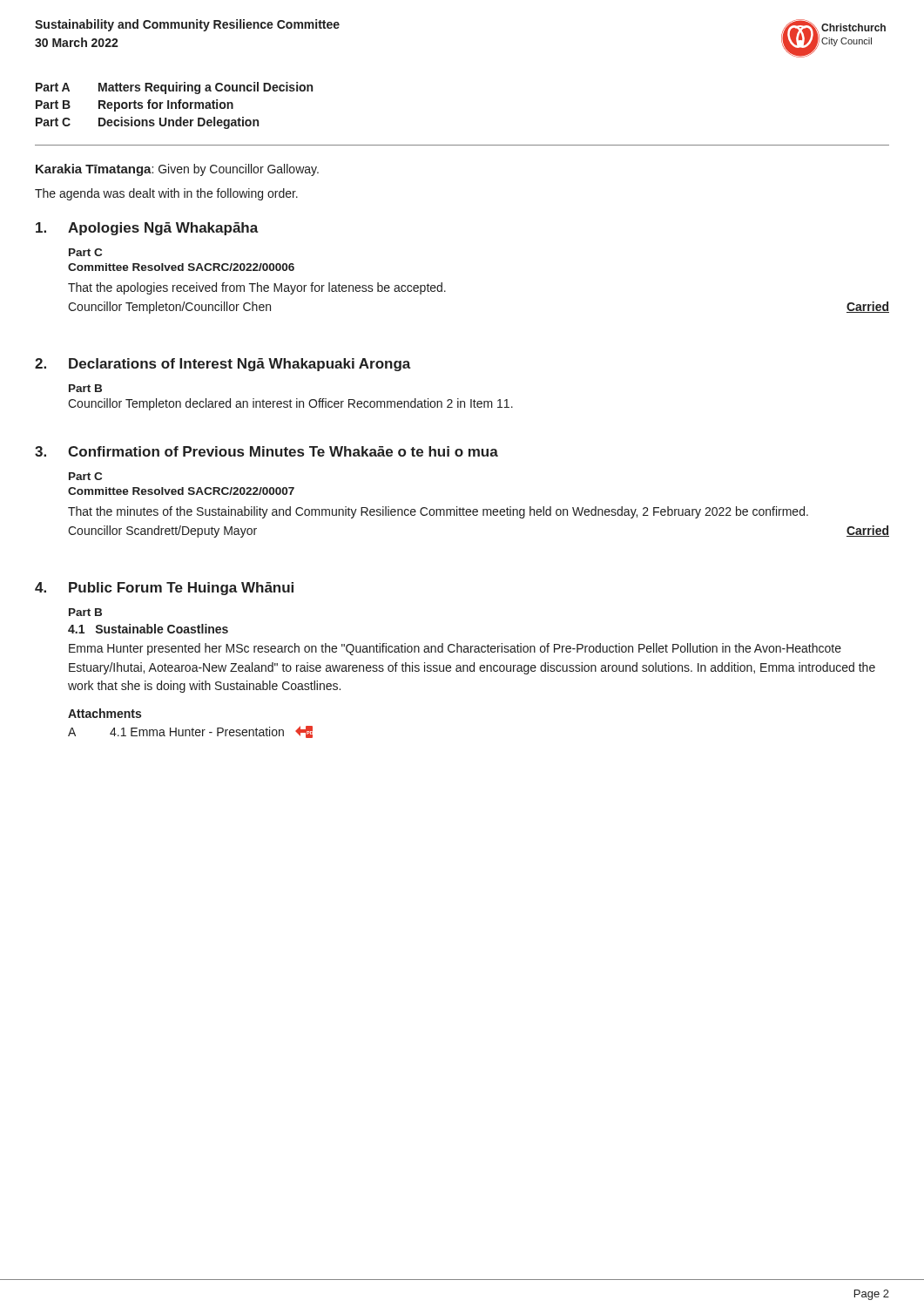
Task: Select the region starting "Karakia Tīmatanga: Given by Councillor"
Action: pyautogui.click(x=177, y=169)
